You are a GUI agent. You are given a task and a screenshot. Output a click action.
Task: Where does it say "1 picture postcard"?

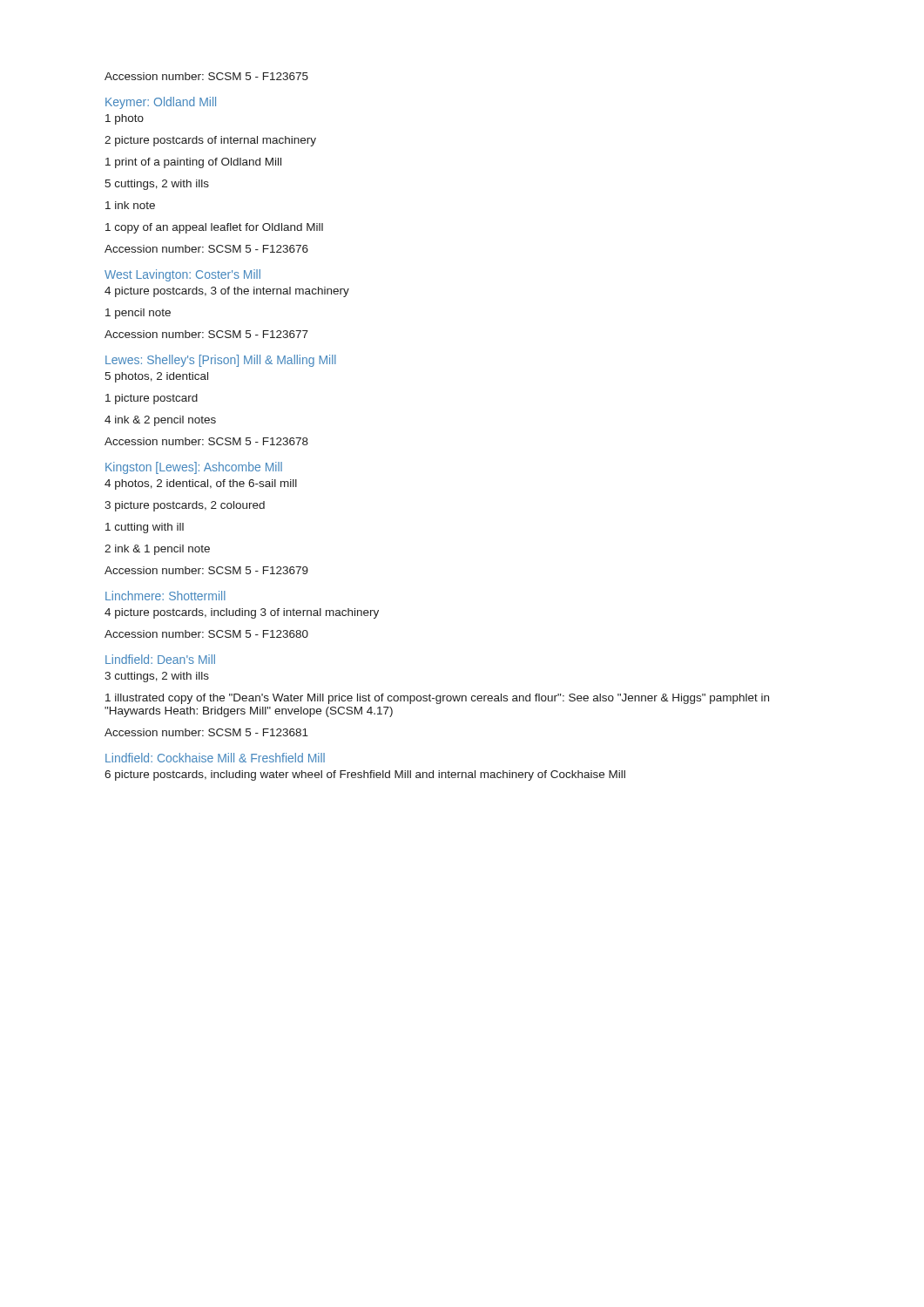(151, 398)
